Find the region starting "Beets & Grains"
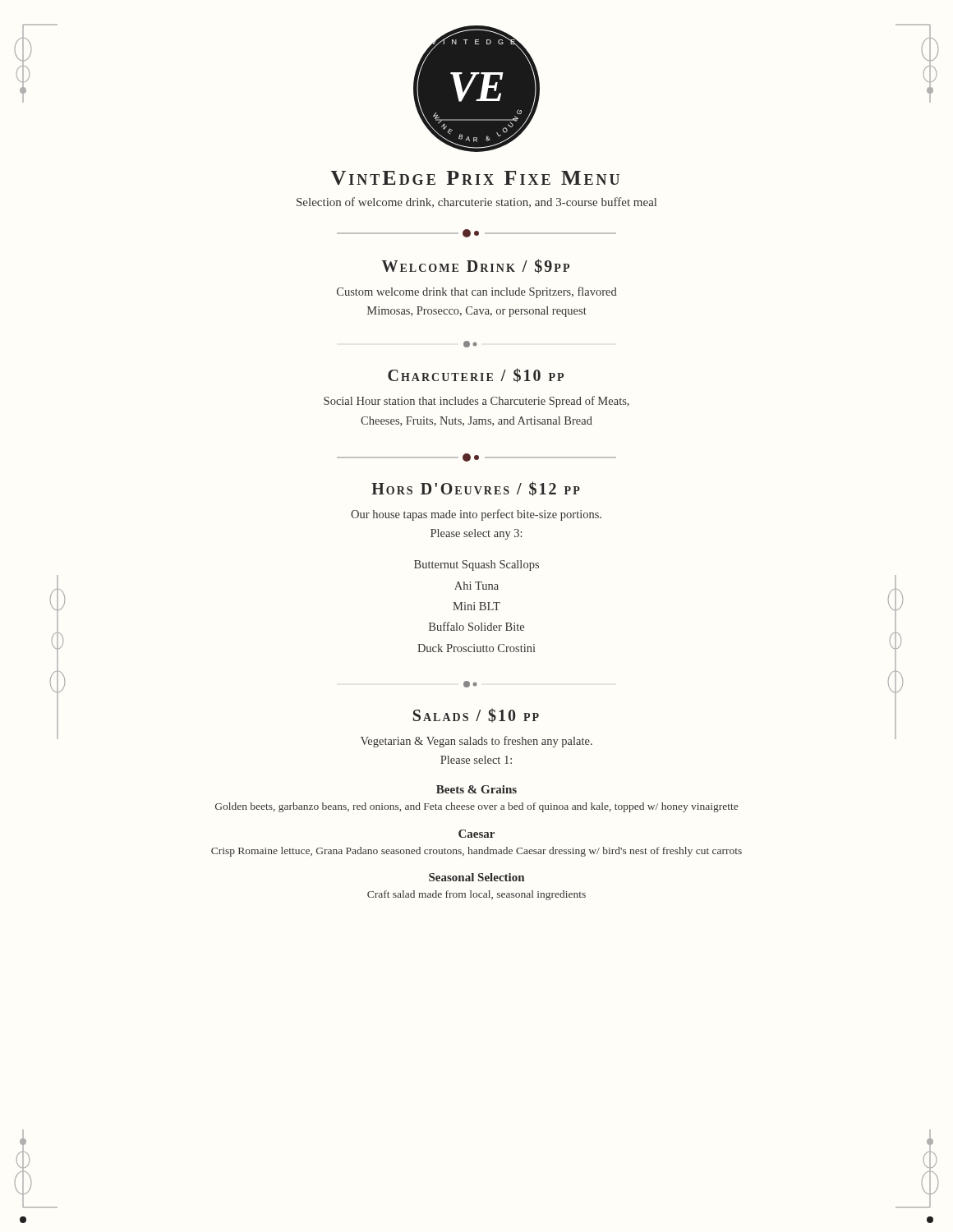953x1232 pixels. click(476, 790)
